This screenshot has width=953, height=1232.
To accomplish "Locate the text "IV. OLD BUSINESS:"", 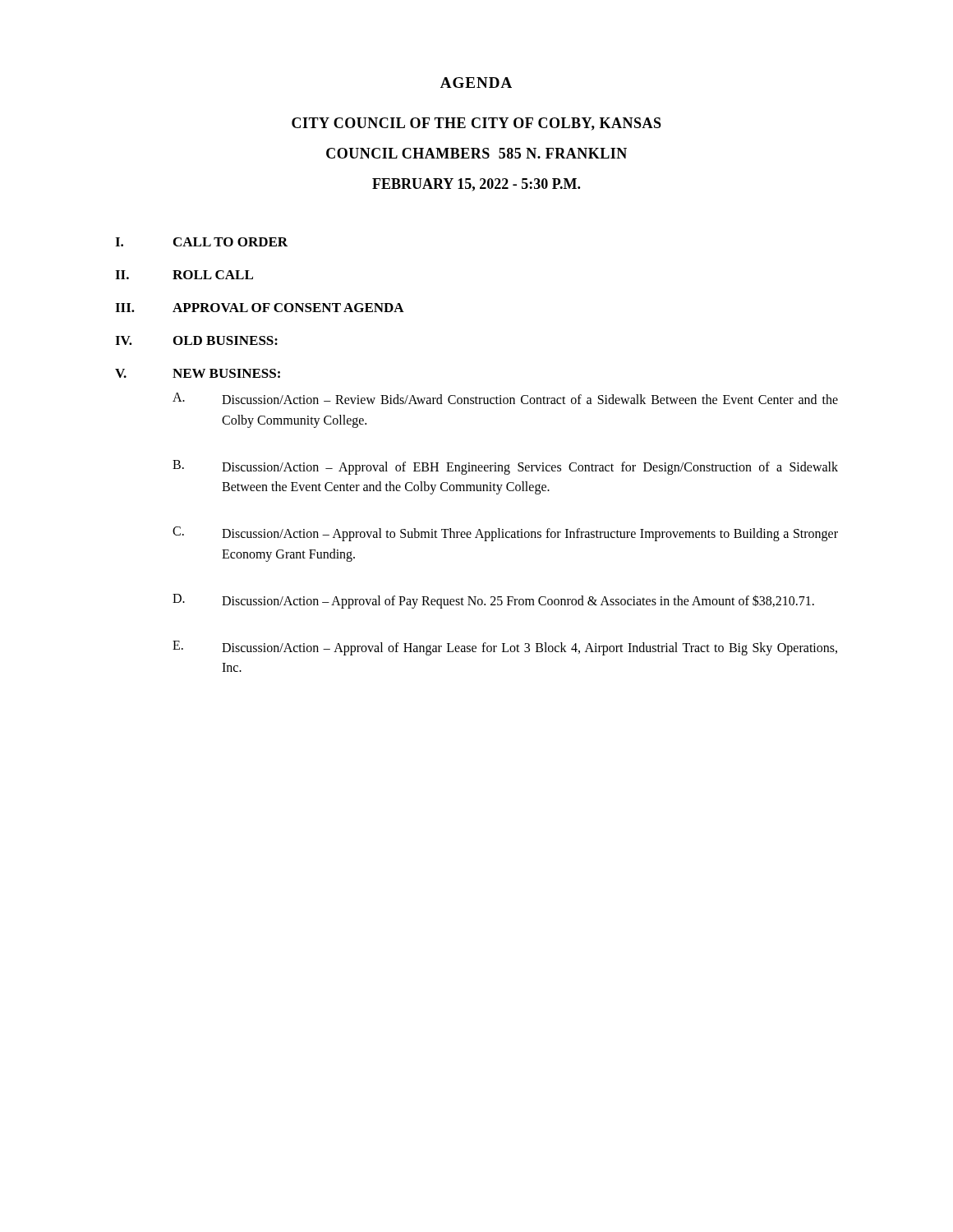I will (x=197, y=341).
